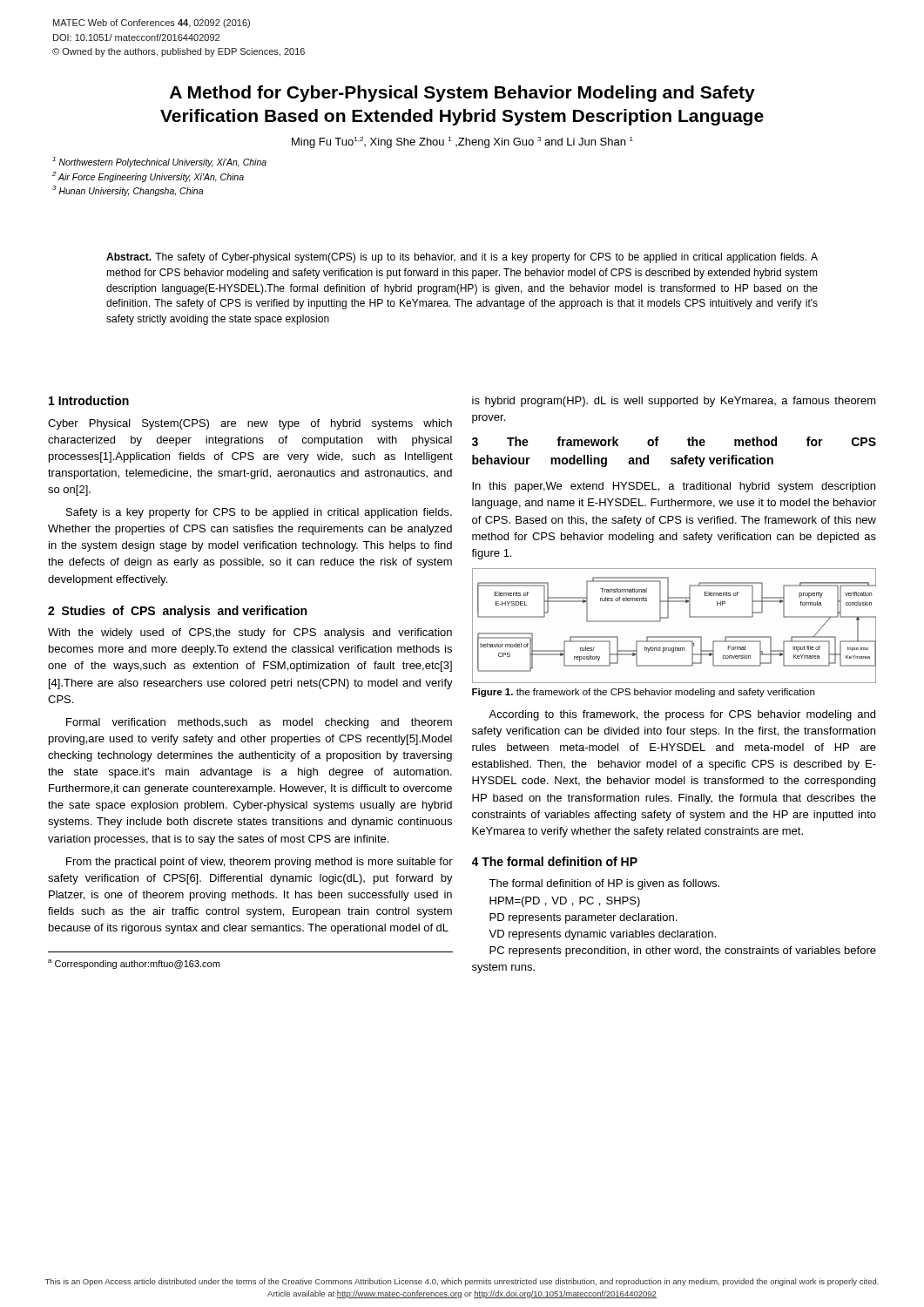Click on the text starting "With the widely used of CPS,the study for"
924x1307 pixels.
[x=250, y=666]
